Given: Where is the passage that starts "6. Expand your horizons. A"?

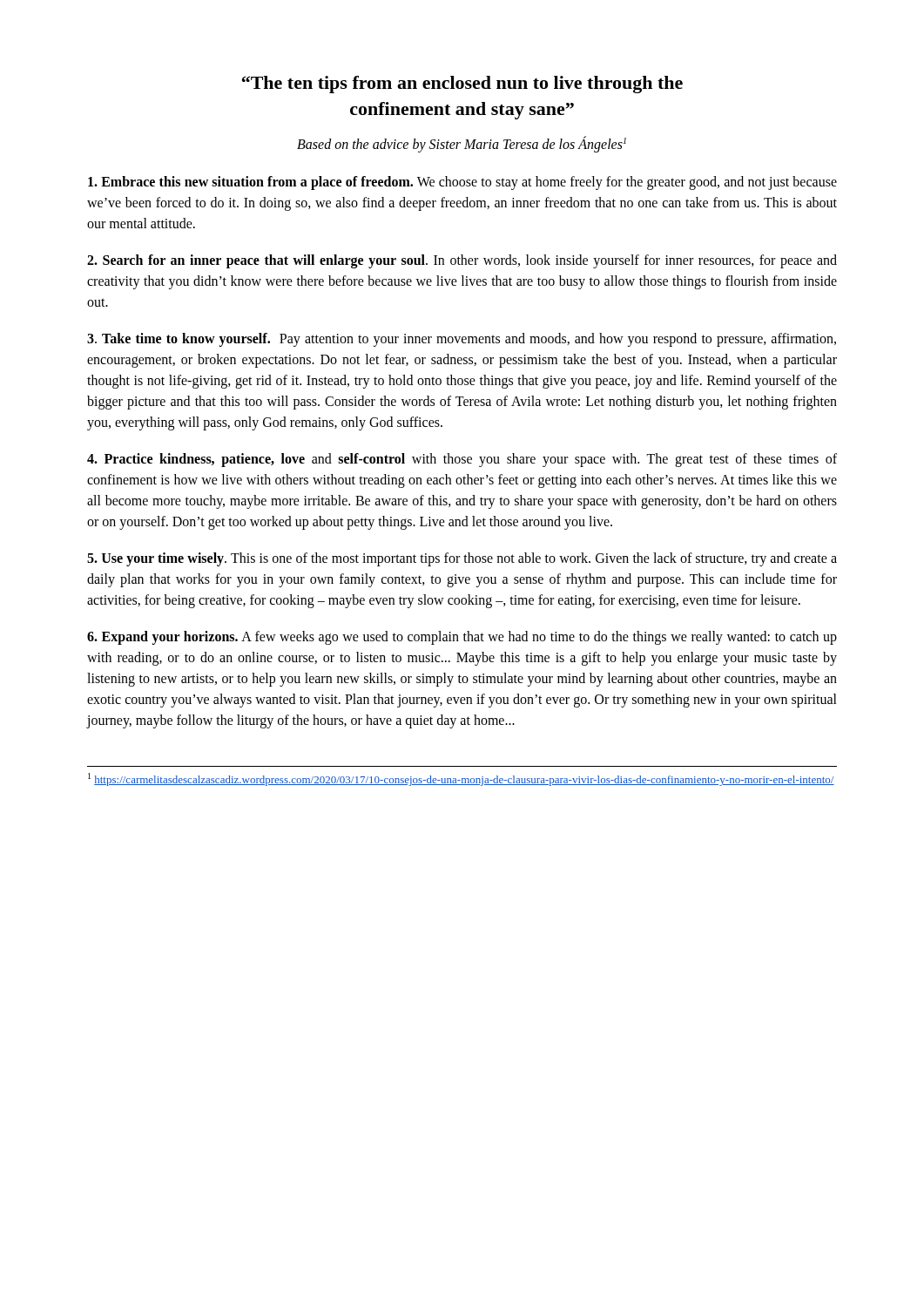Looking at the screenshot, I should point(462,679).
